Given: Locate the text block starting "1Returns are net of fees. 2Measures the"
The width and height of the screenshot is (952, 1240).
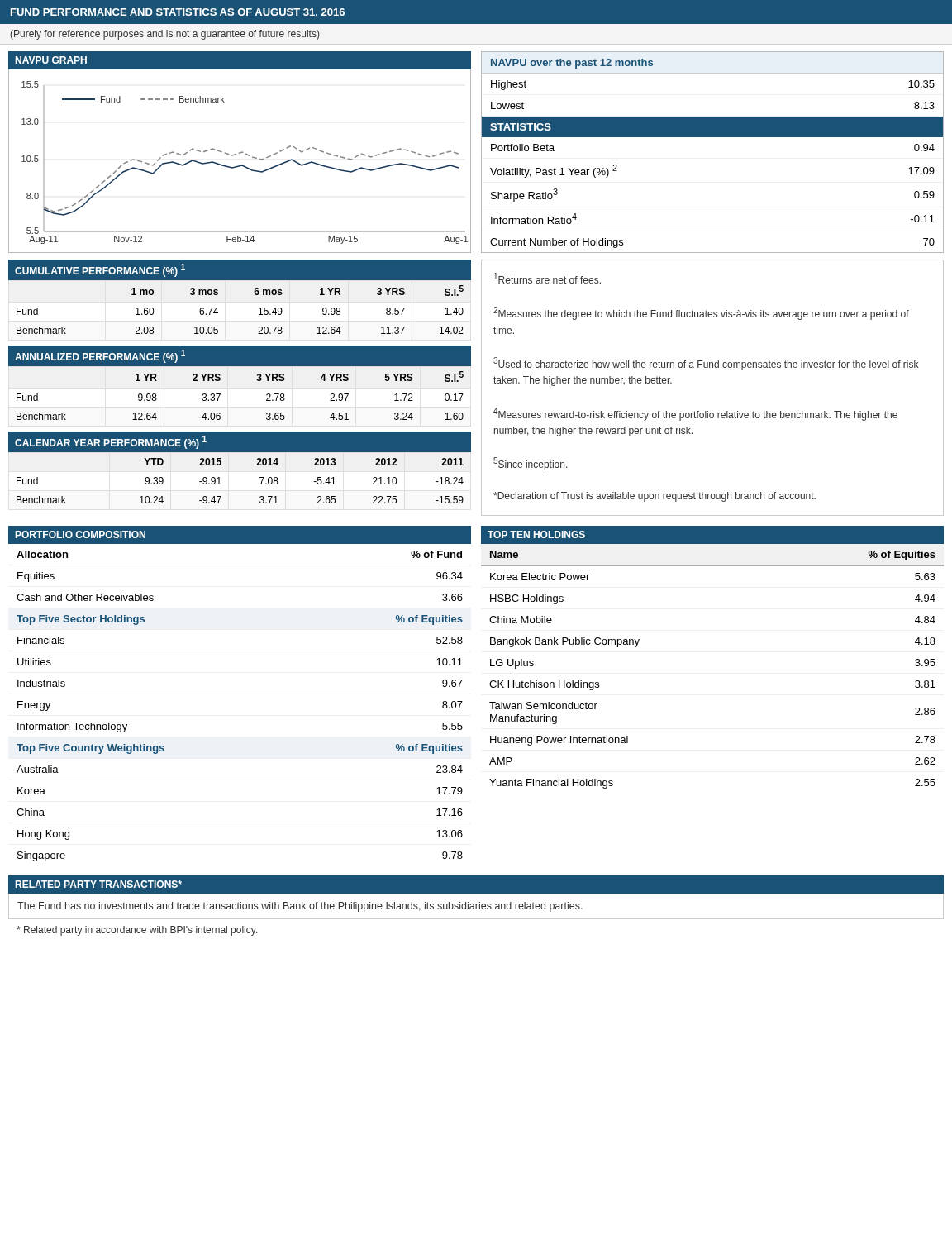Looking at the screenshot, I should [x=547, y=278].
